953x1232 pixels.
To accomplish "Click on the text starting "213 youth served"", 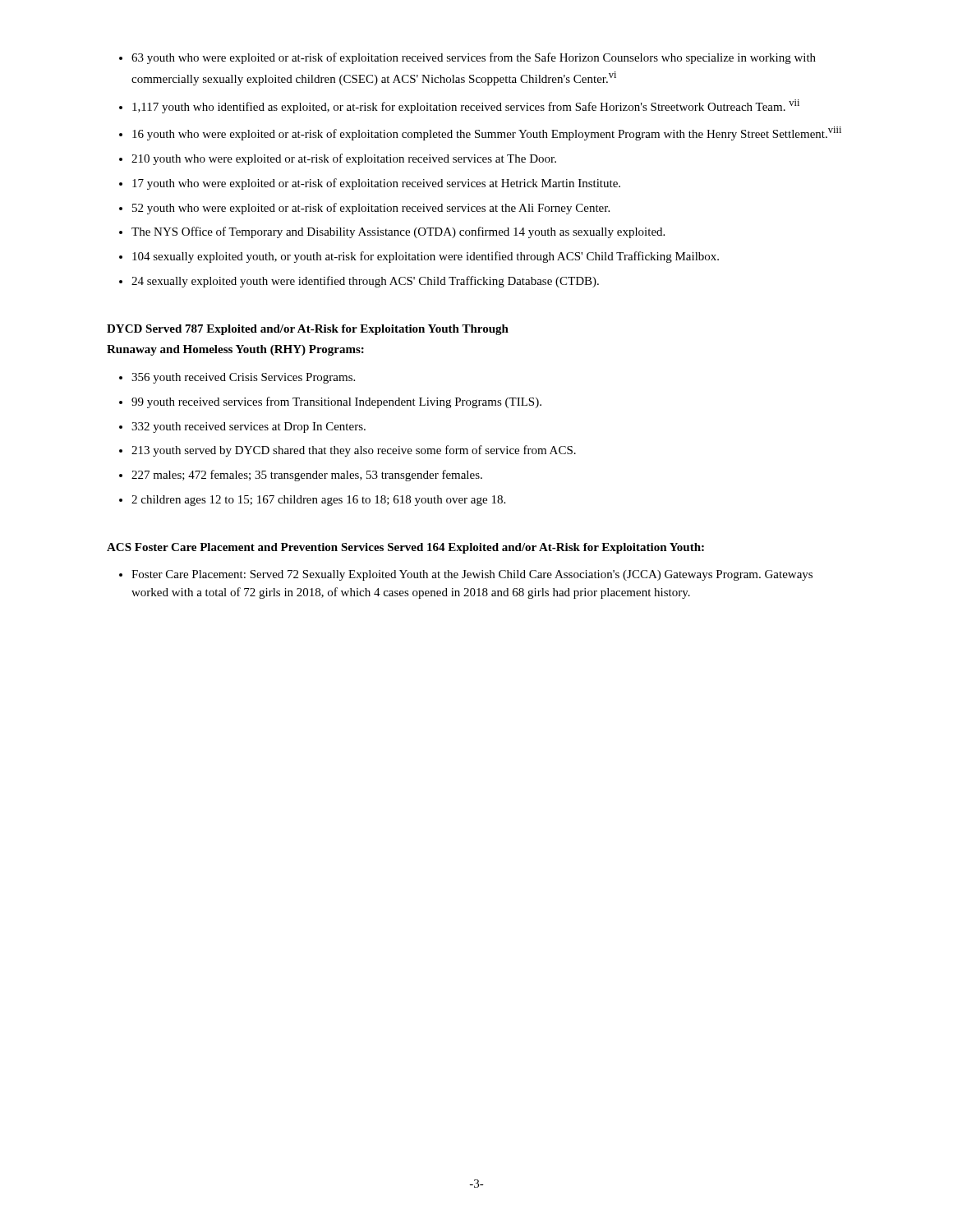I will click(489, 451).
